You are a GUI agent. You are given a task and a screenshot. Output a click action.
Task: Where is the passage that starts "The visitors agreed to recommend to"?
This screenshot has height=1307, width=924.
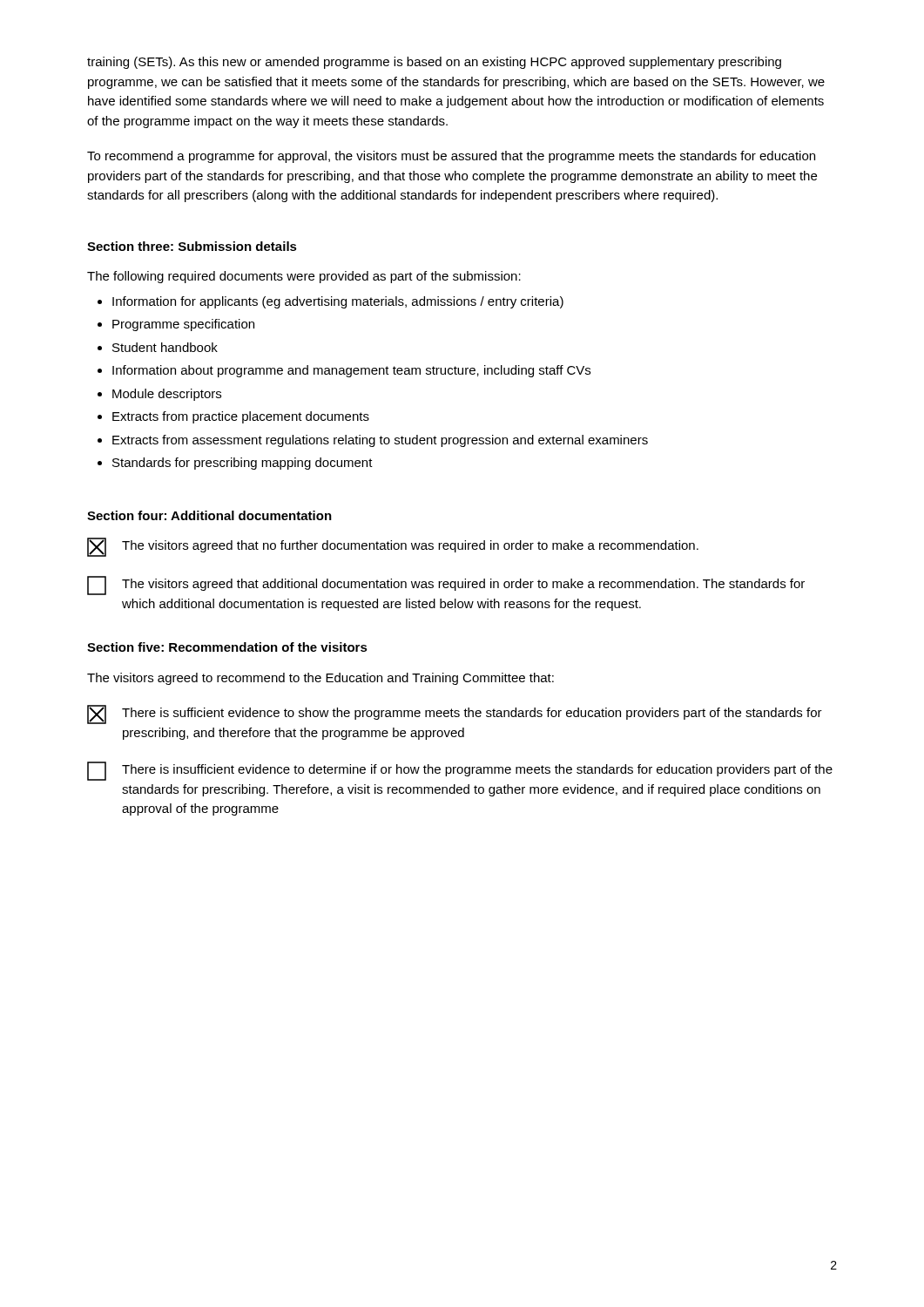click(321, 677)
